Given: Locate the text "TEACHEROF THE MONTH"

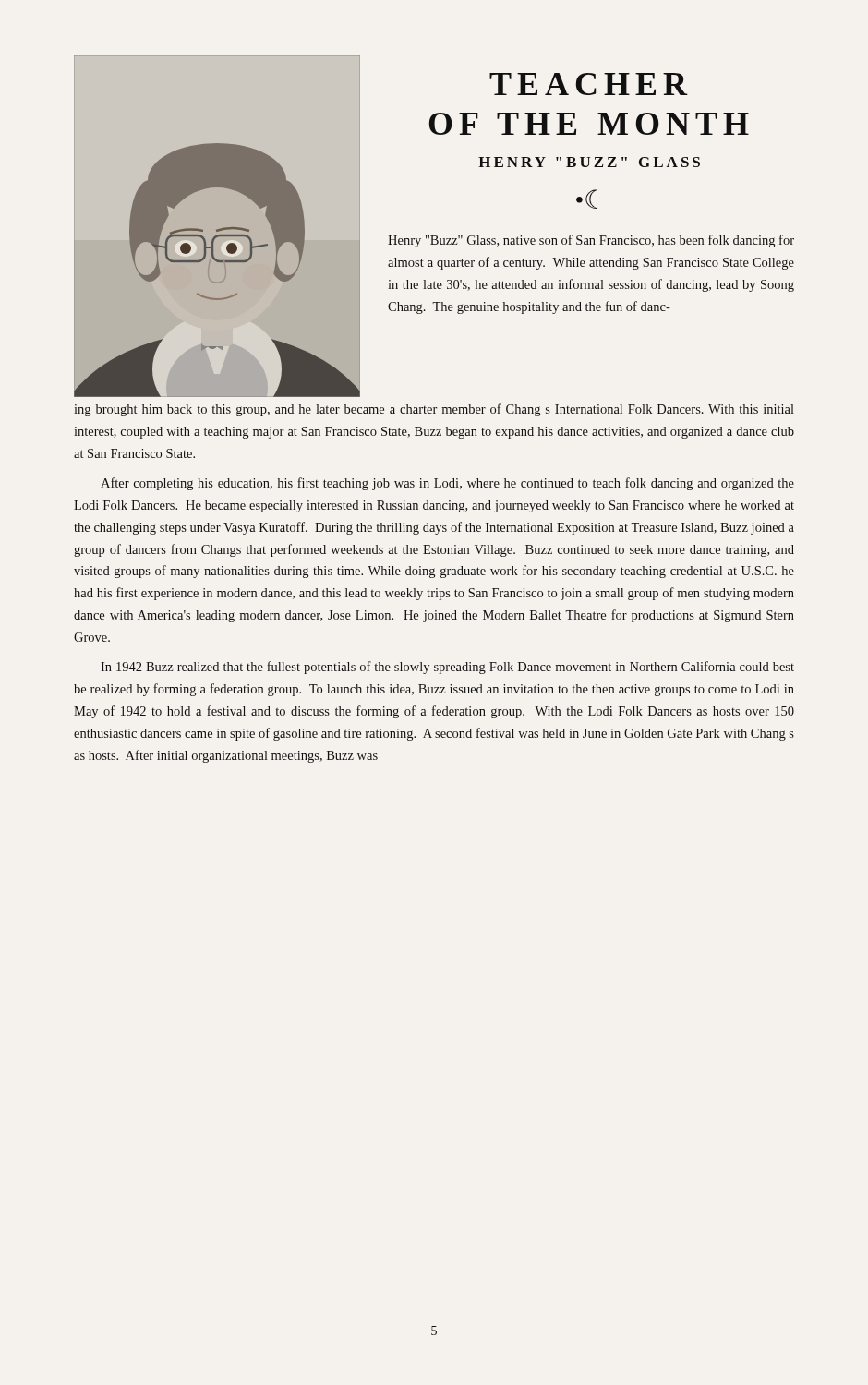Looking at the screenshot, I should click(591, 104).
